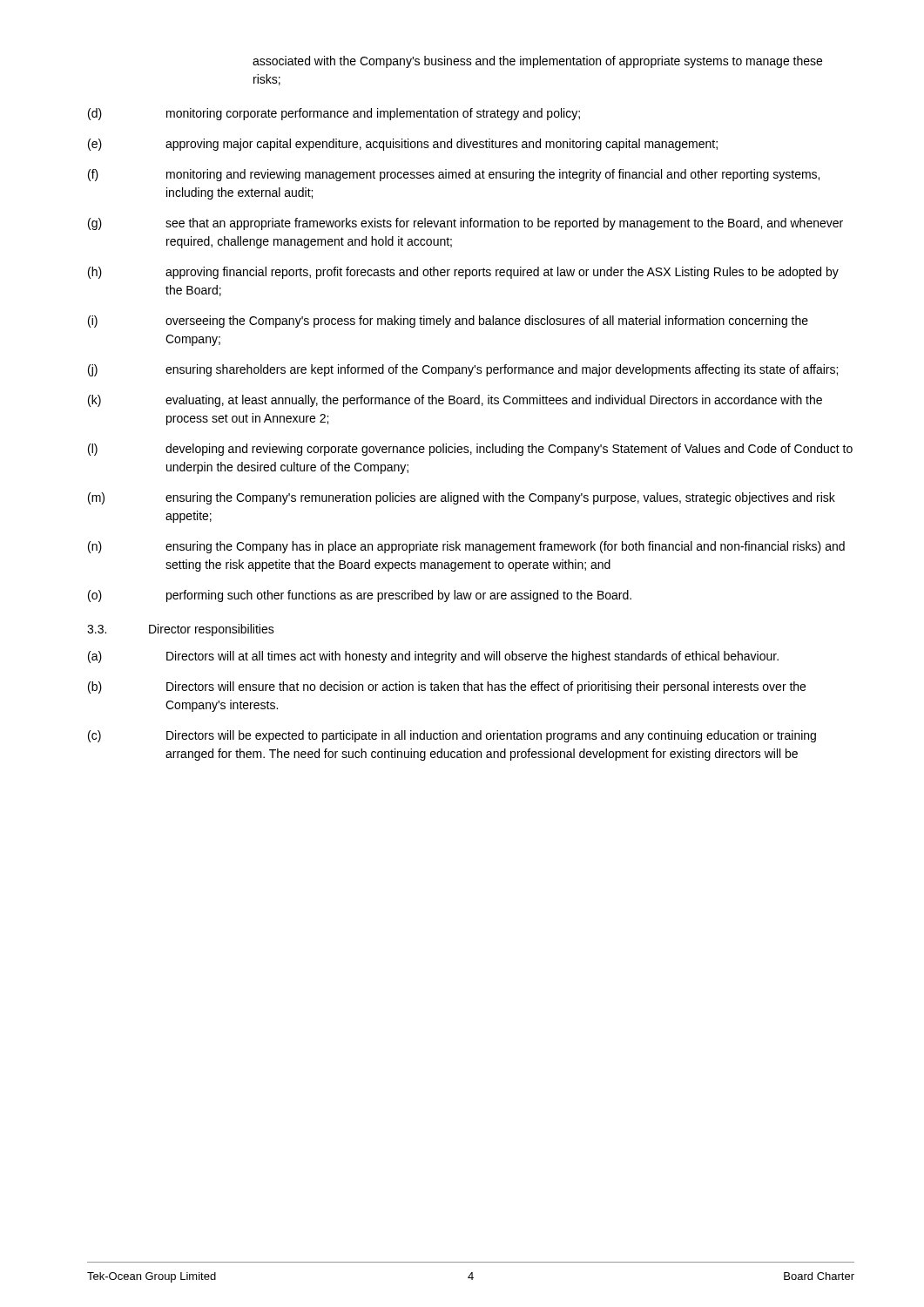Point to the passage starting "(l) developing and reviewing corporate governance"
The height and width of the screenshot is (1307, 924).
(471, 458)
